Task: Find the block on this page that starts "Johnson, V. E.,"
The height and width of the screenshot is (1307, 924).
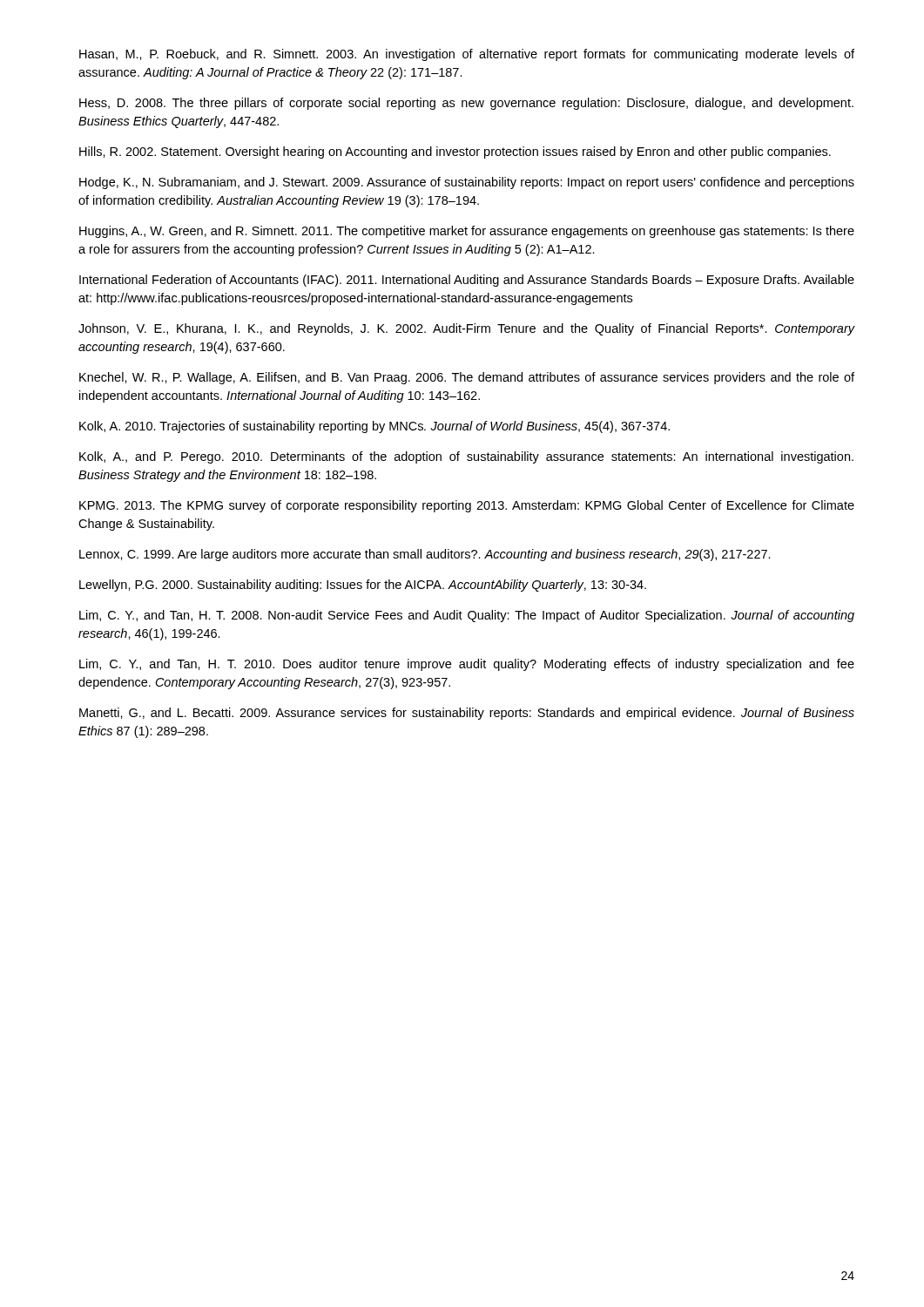Action: pyautogui.click(x=466, y=338)
